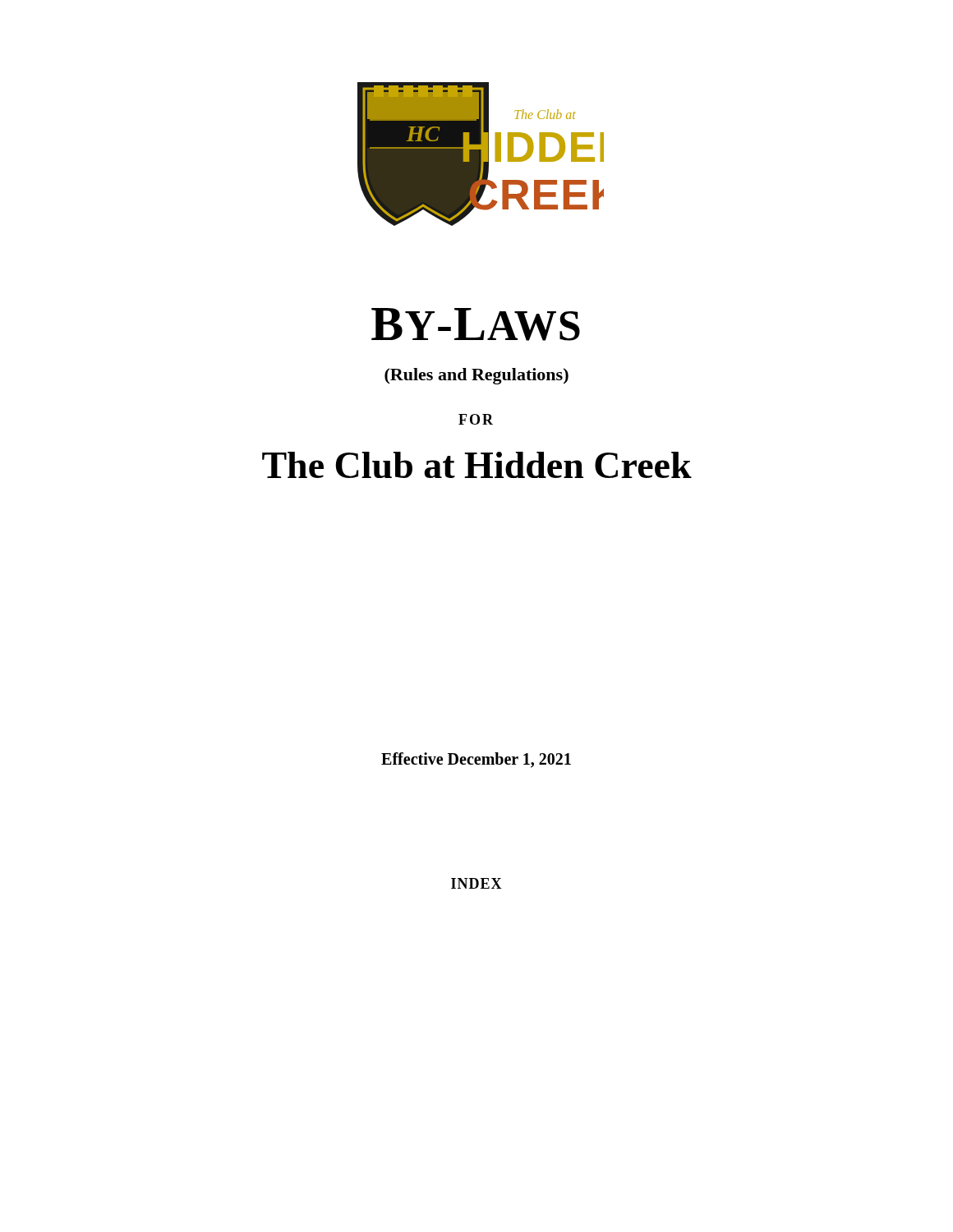Select the logo
The height and width of the screenshot is (1232, 953).
click(476, 152)
